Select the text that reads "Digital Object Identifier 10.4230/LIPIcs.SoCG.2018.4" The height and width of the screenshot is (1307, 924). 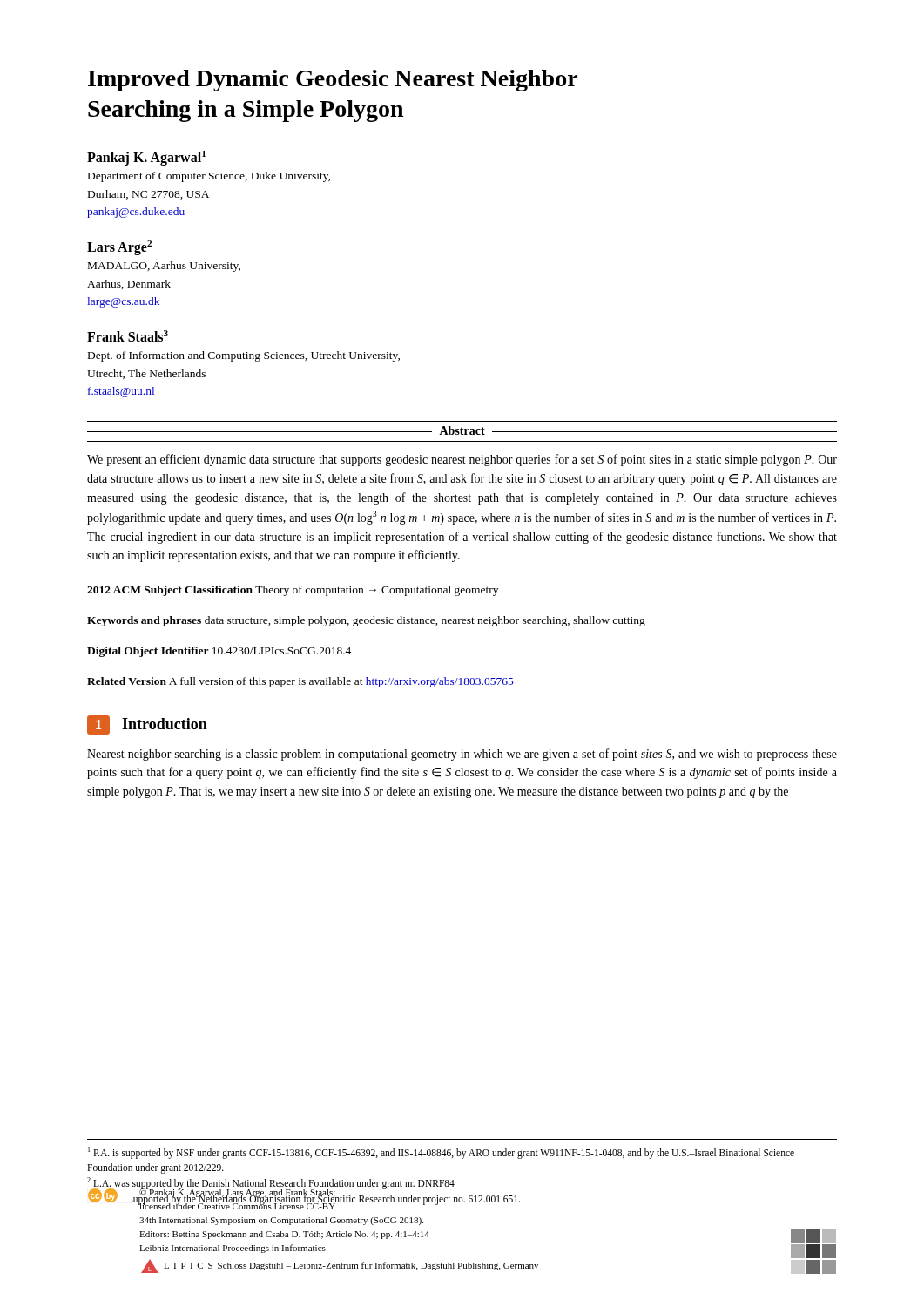coord(219,650)
